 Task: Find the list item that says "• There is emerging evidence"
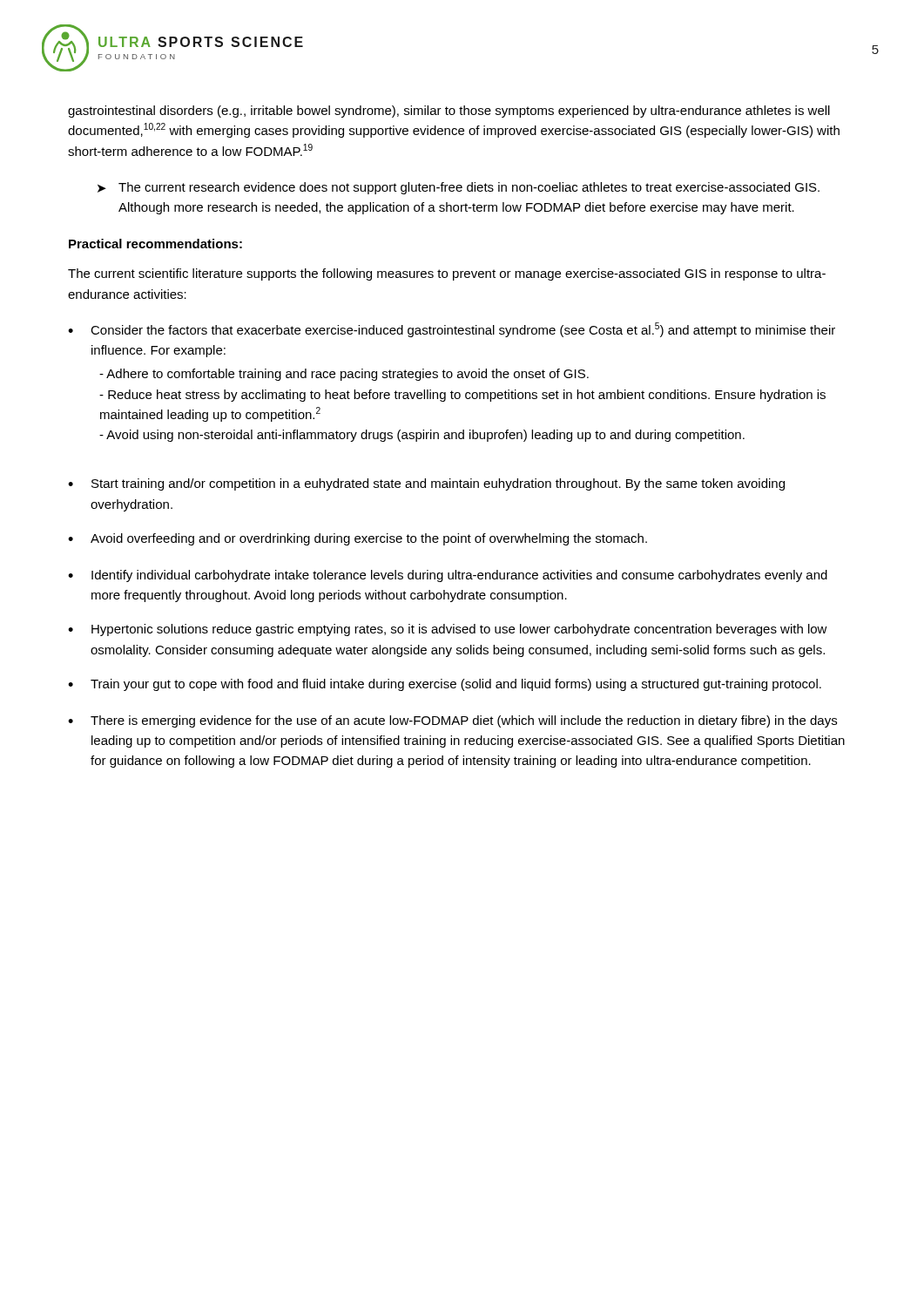(x=462, y=740)
